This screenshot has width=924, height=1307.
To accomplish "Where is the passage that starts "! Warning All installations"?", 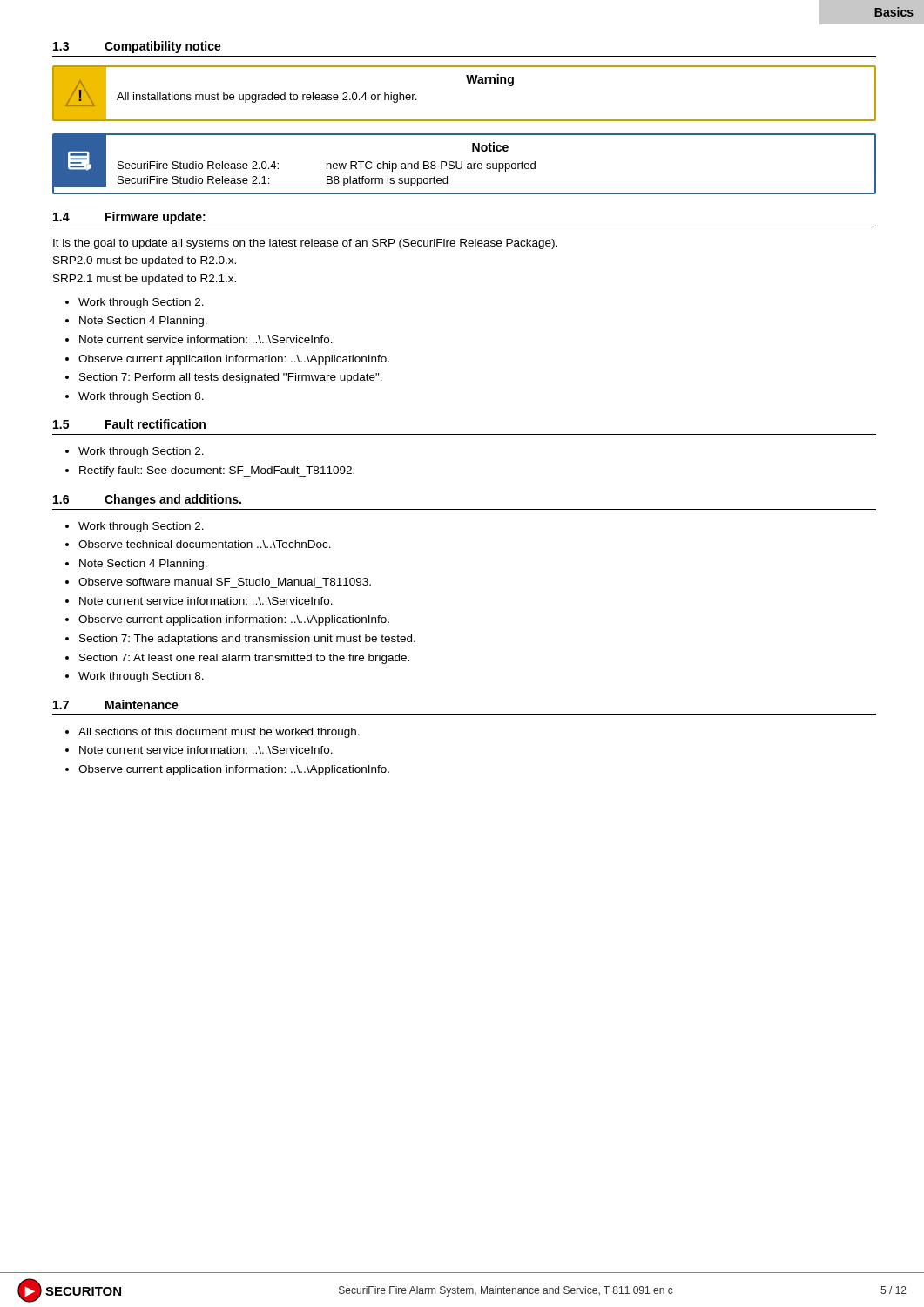I will click(x=464, y=93).
